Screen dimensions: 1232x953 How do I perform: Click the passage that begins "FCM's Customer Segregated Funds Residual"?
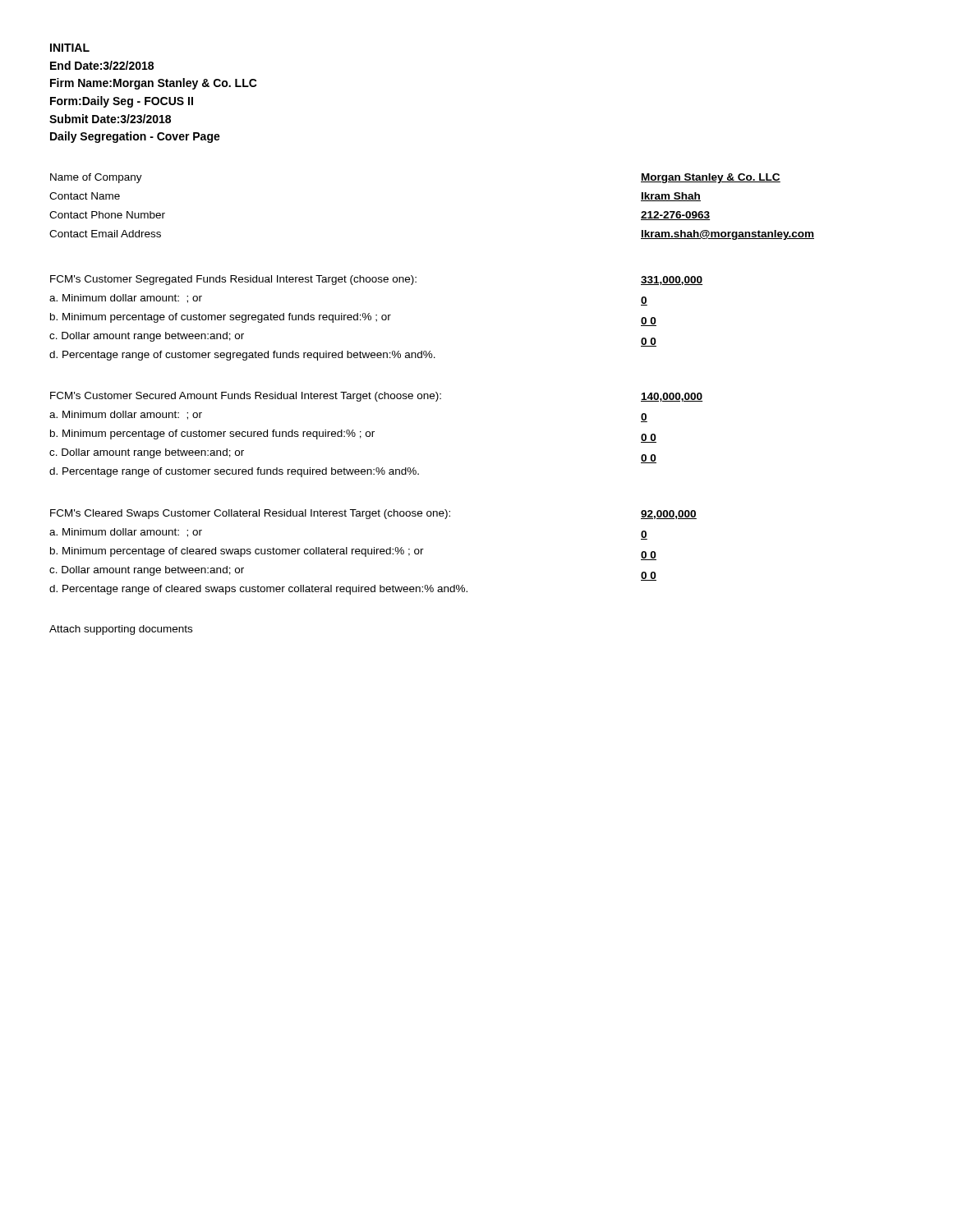click(x=376, y=280)
